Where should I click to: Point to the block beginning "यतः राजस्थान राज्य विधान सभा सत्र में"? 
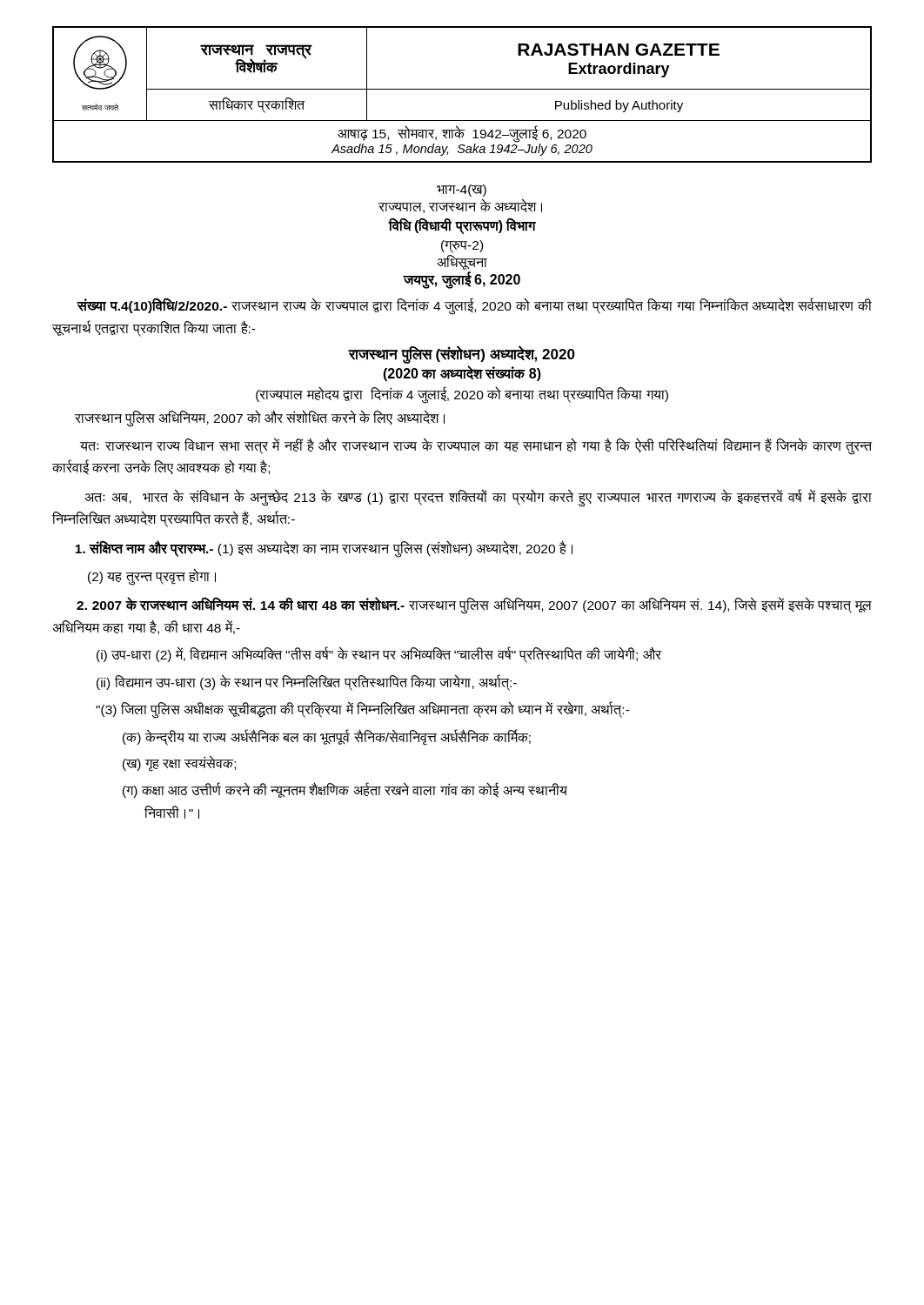(462, 457)
